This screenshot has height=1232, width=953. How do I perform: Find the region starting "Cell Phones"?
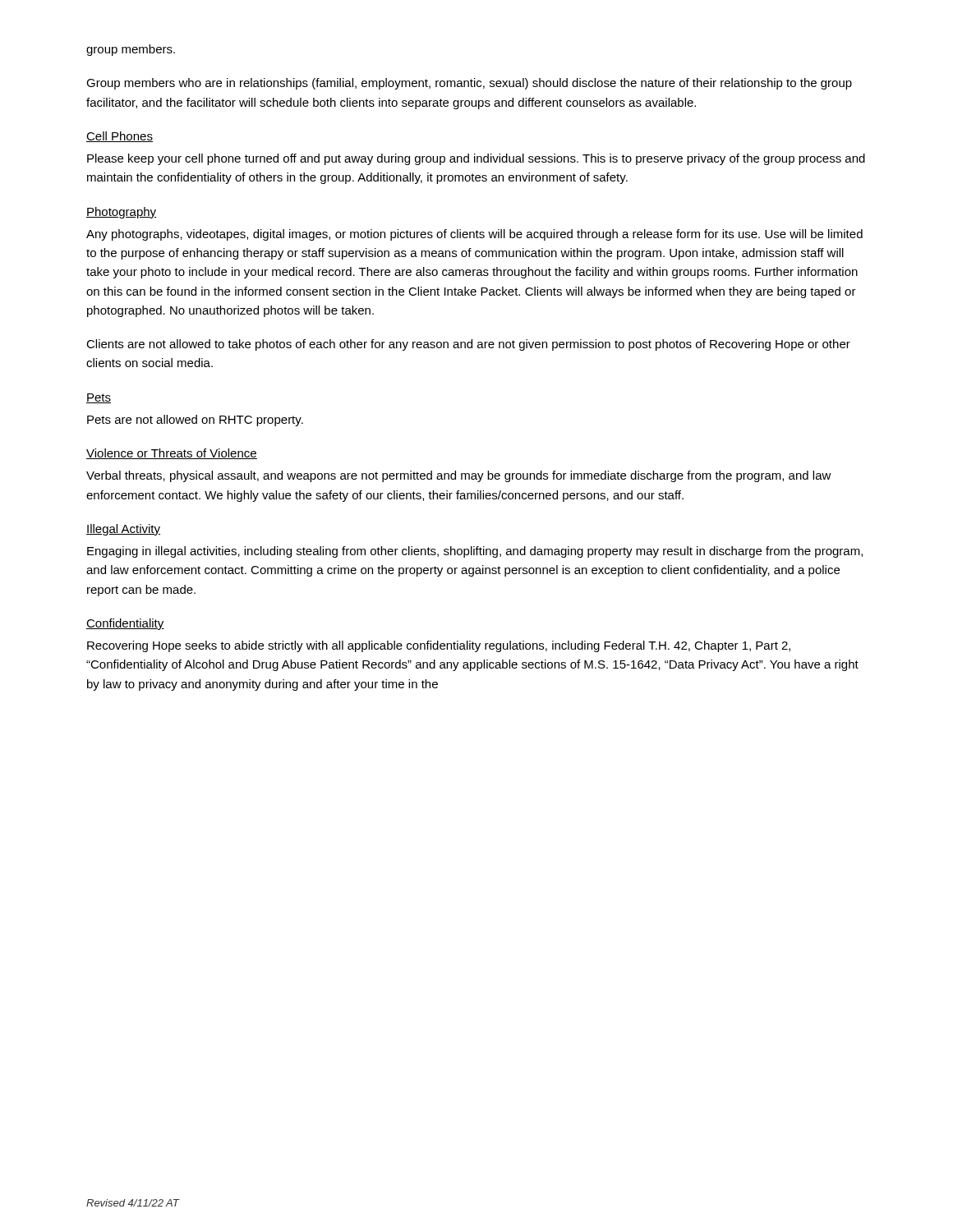point(120,136)
